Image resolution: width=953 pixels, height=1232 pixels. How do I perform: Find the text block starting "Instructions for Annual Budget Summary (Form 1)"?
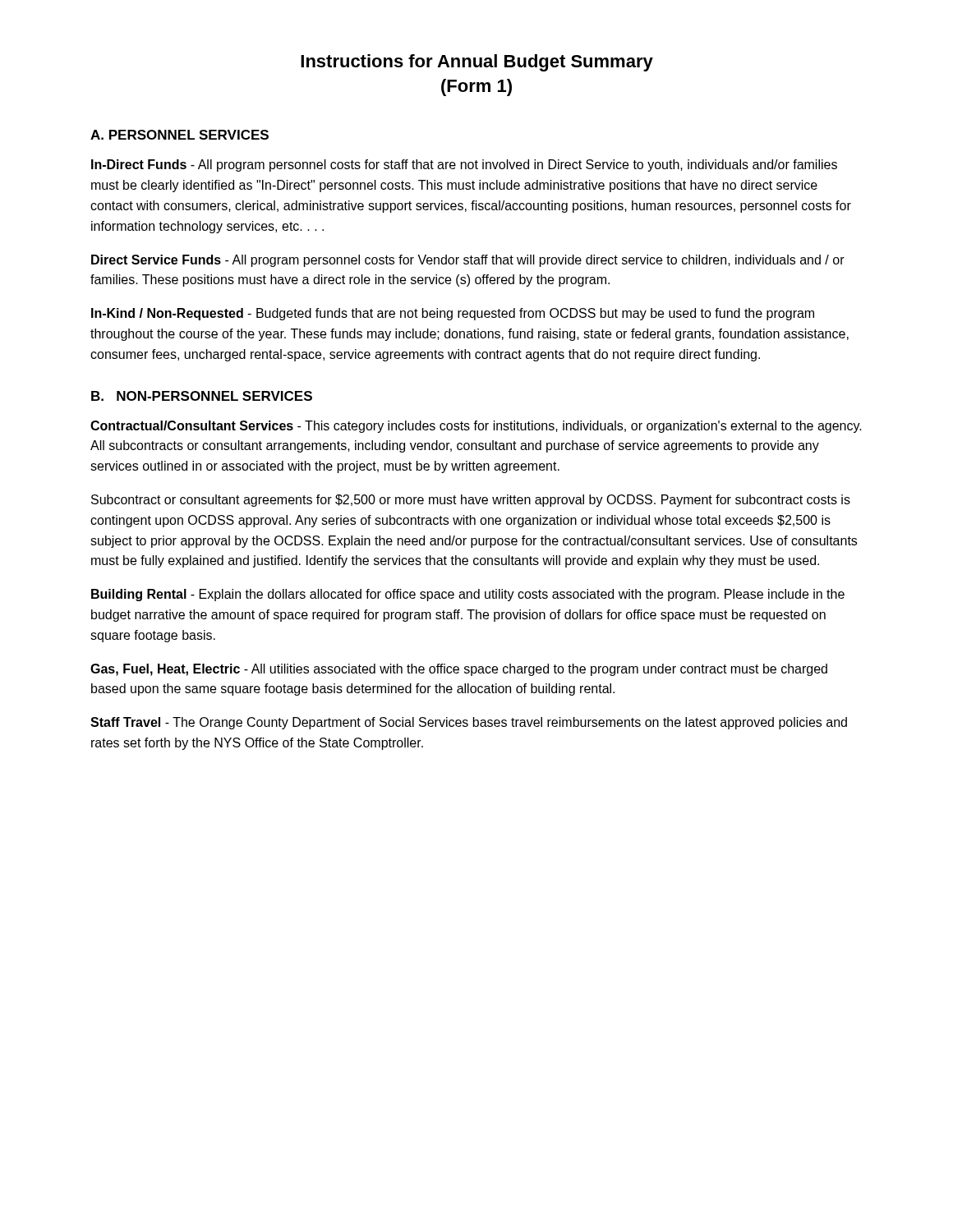pos(476,74)
